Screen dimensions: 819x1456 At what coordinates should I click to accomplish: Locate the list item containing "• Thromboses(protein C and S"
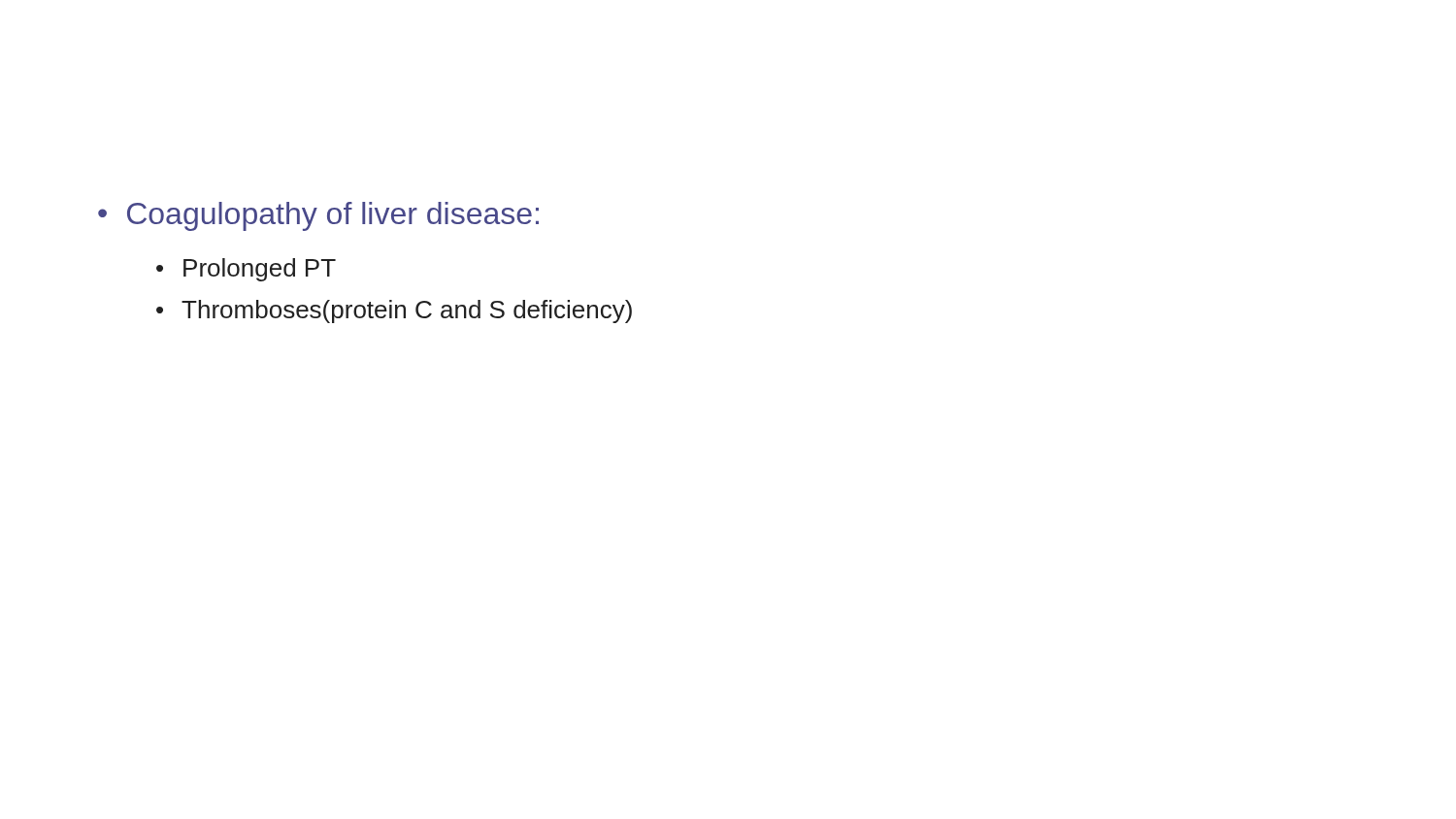click(394, 311)
